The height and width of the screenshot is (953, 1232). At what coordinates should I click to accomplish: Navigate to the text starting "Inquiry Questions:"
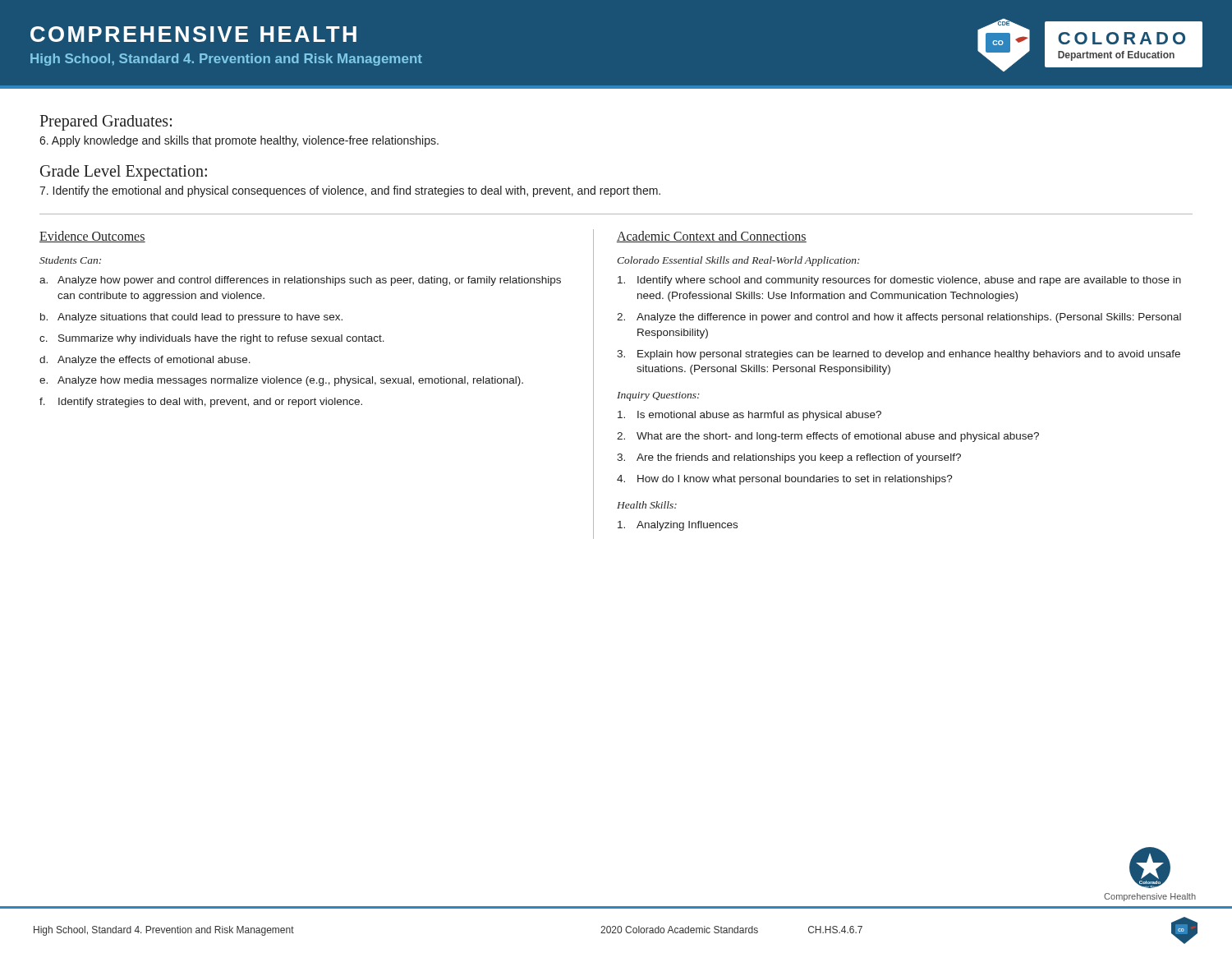[x=659, y=395]
